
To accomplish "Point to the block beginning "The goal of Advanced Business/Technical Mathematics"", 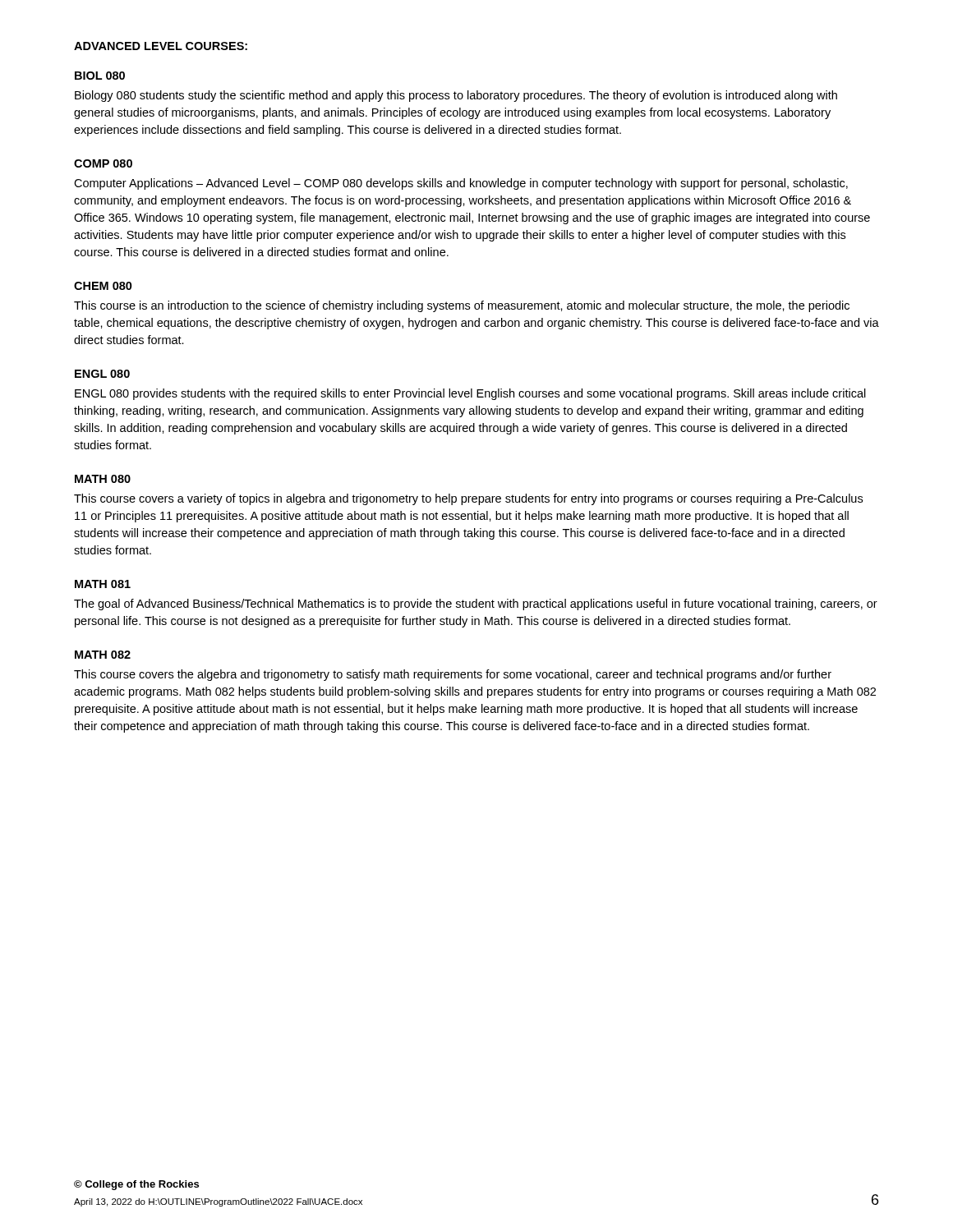I will (x=476, y=613).
